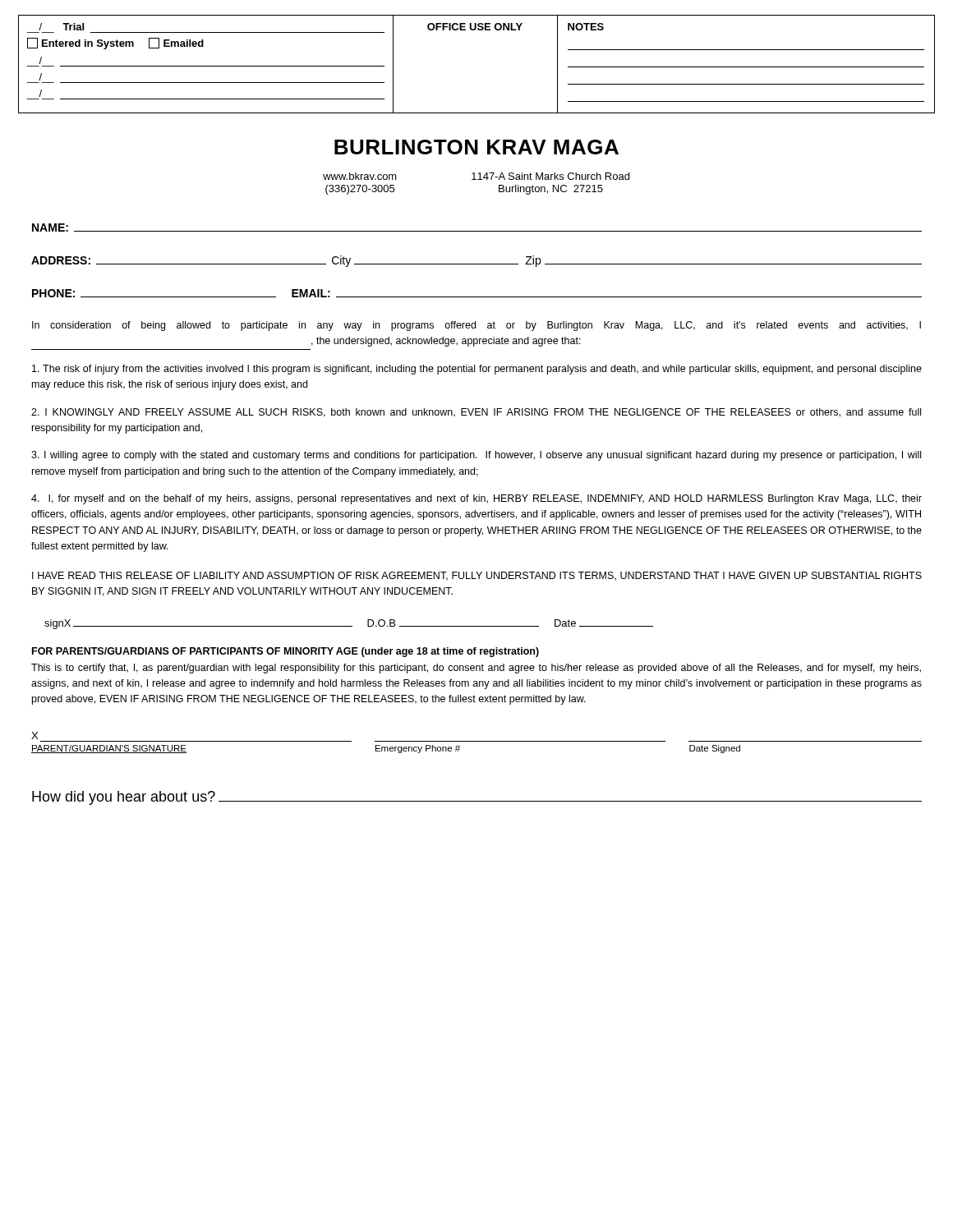The width and height of the screenshot is (953, 1232).
Task: Find the text block that reads "How did you"
Action: pyautogui.click(x=476, y=795)
